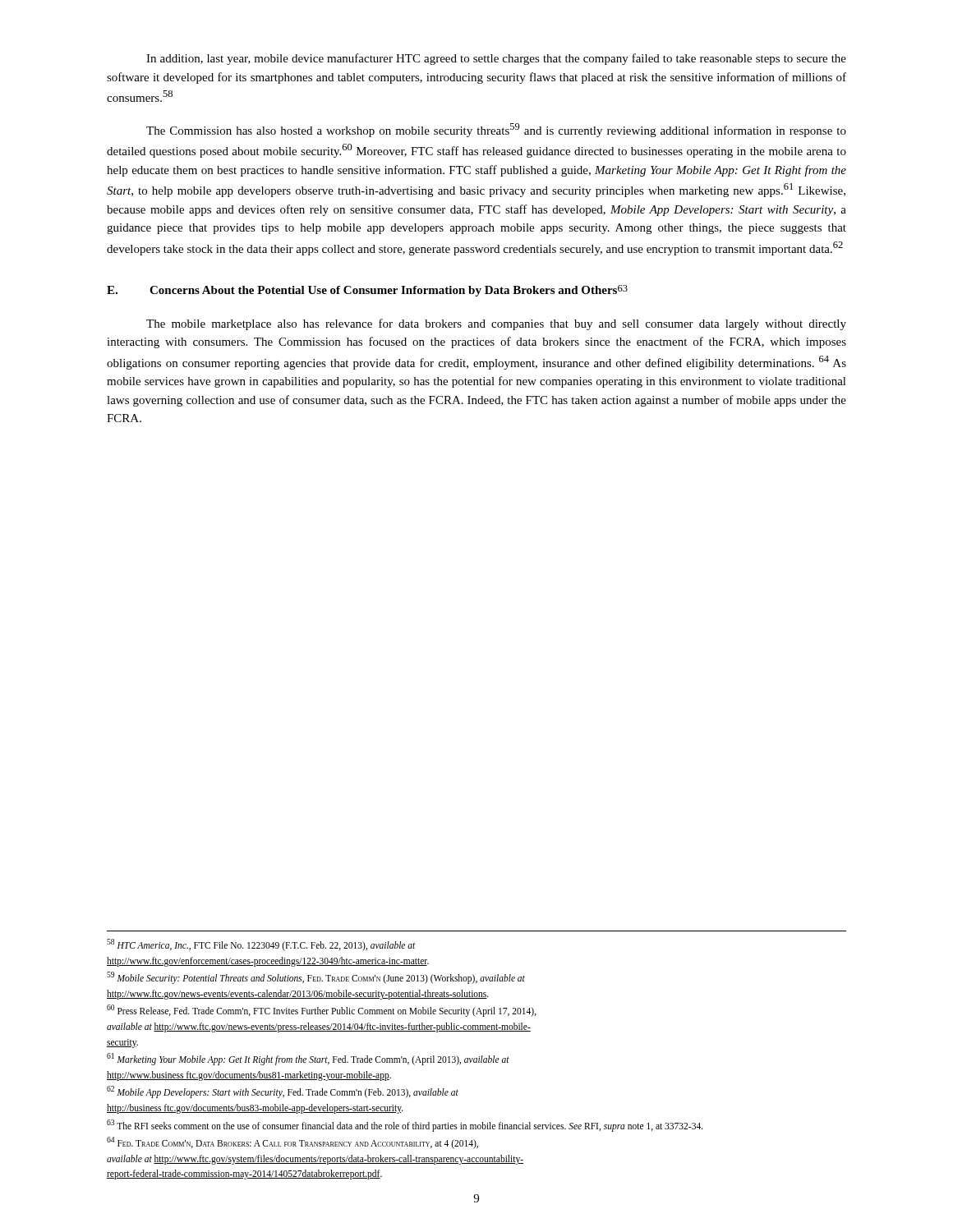Locate the passage starting "The mobile marketplace also has relevance"
This screenshot has height=1232, width=953.
click(476, 371)
